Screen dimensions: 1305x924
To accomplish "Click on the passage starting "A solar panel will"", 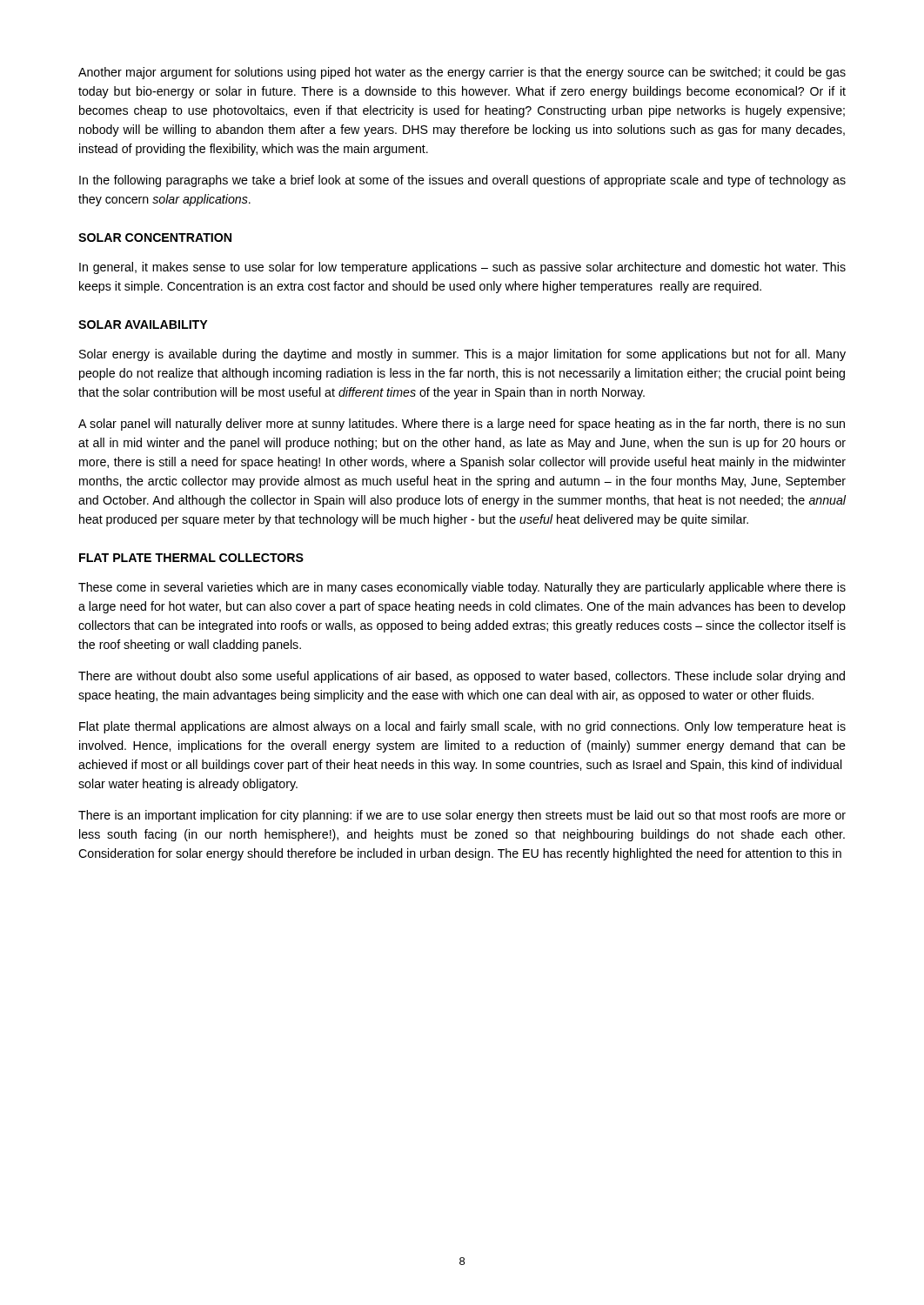I will pyautogui.click(x=462, y=471).
